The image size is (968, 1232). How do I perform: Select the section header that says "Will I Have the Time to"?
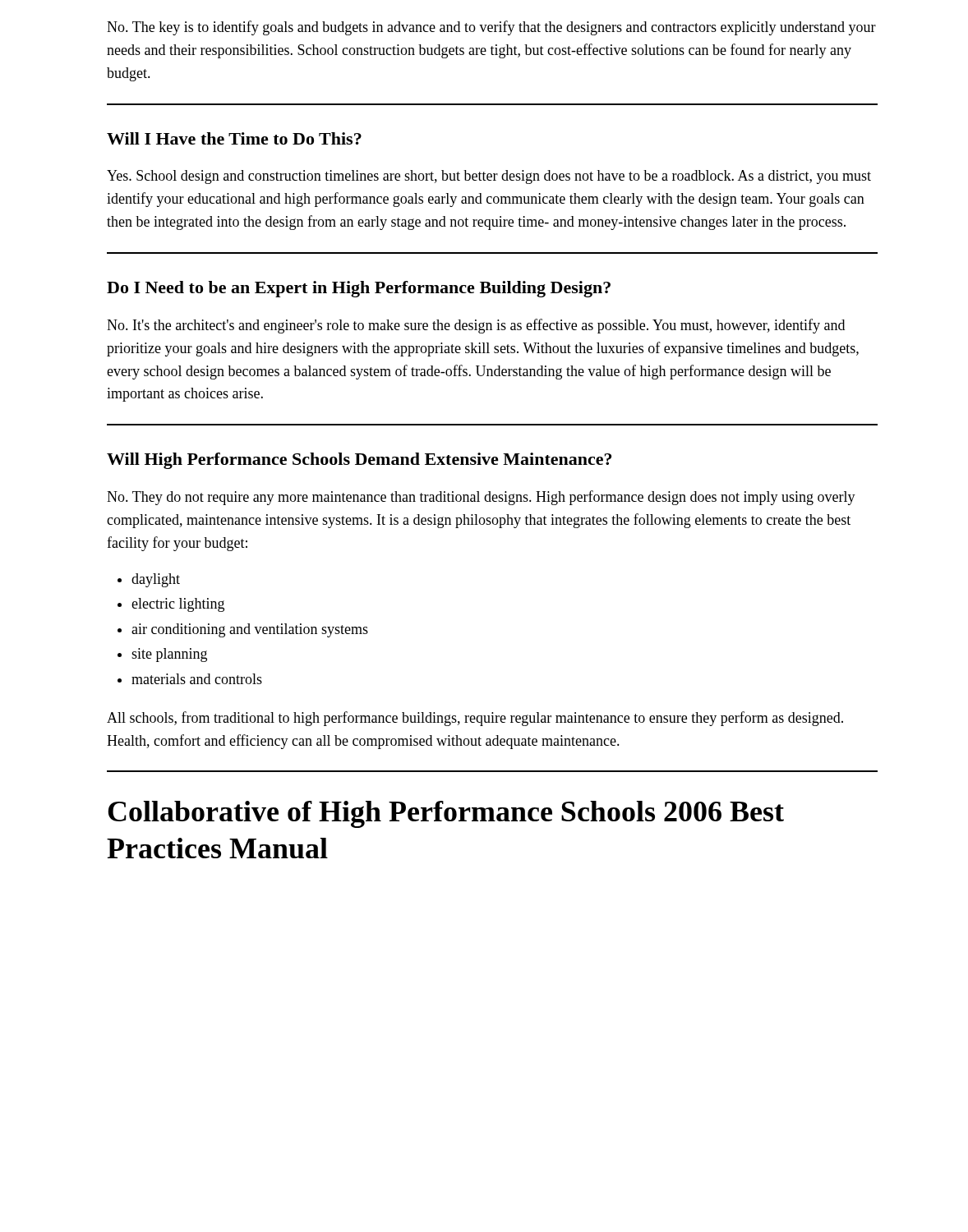pos(234,138)
